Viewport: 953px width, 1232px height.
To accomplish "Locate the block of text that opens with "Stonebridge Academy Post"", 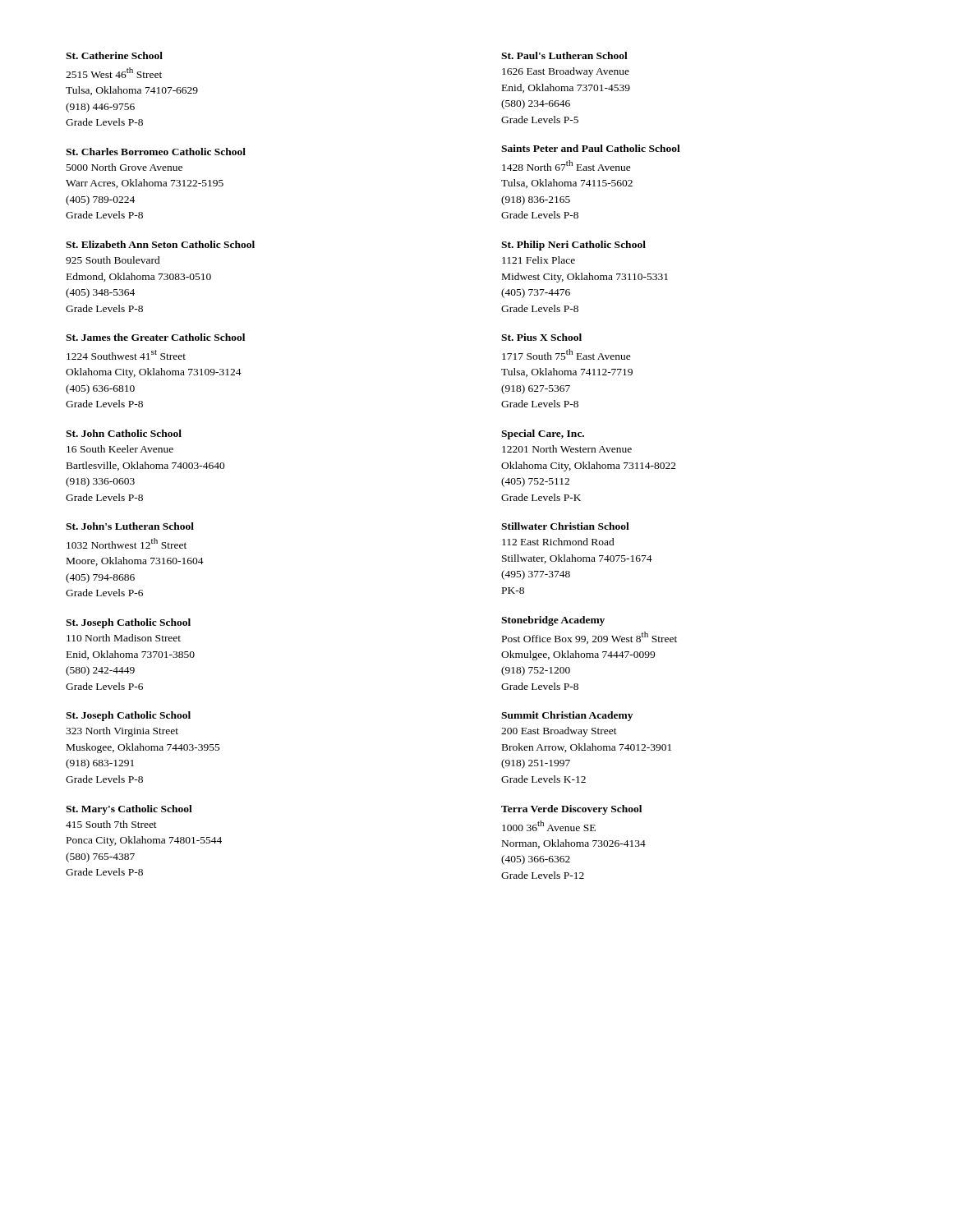I will [x=553, y=621].
